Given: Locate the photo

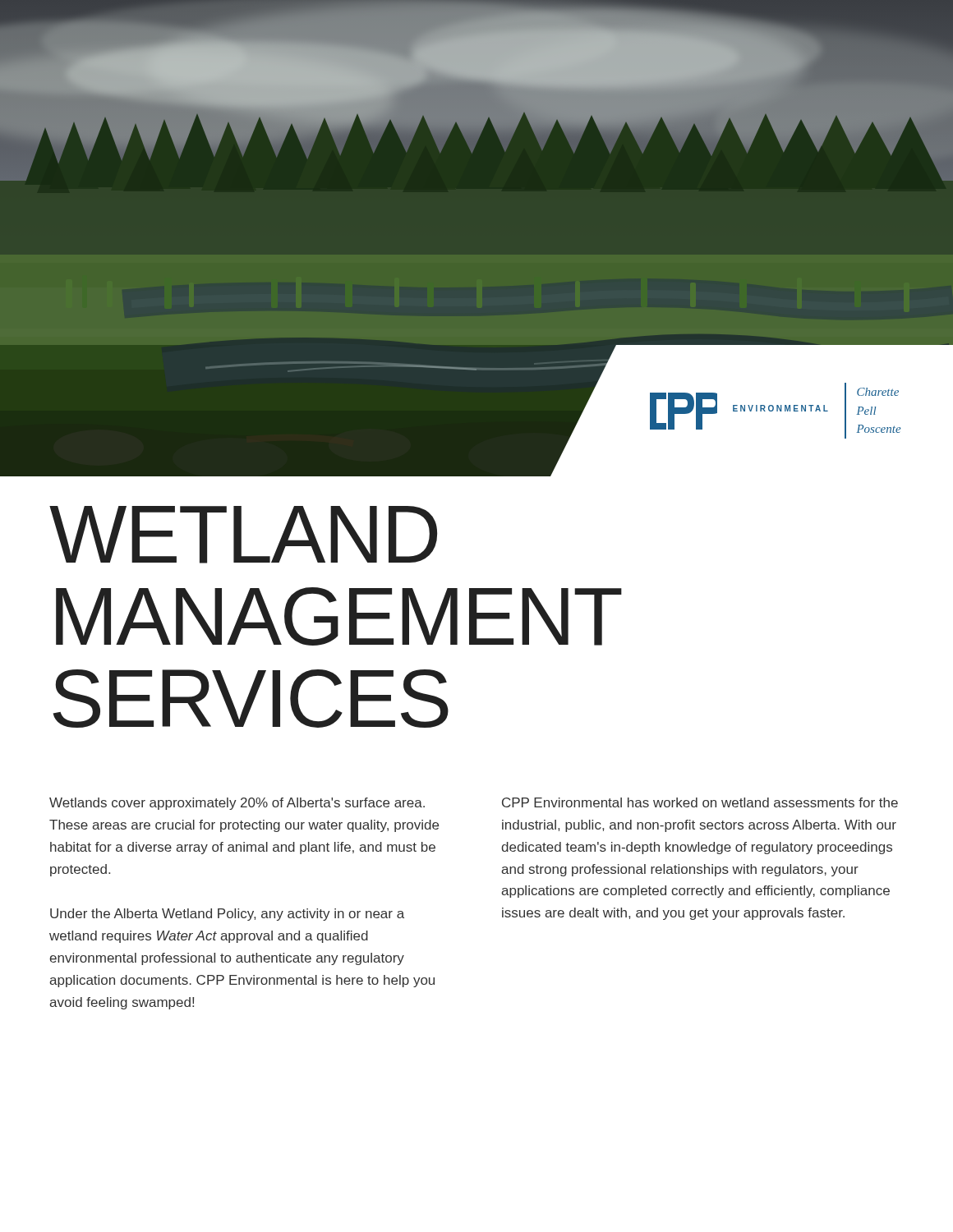Looking at the screenshot, I should click(x=476, y=238).
